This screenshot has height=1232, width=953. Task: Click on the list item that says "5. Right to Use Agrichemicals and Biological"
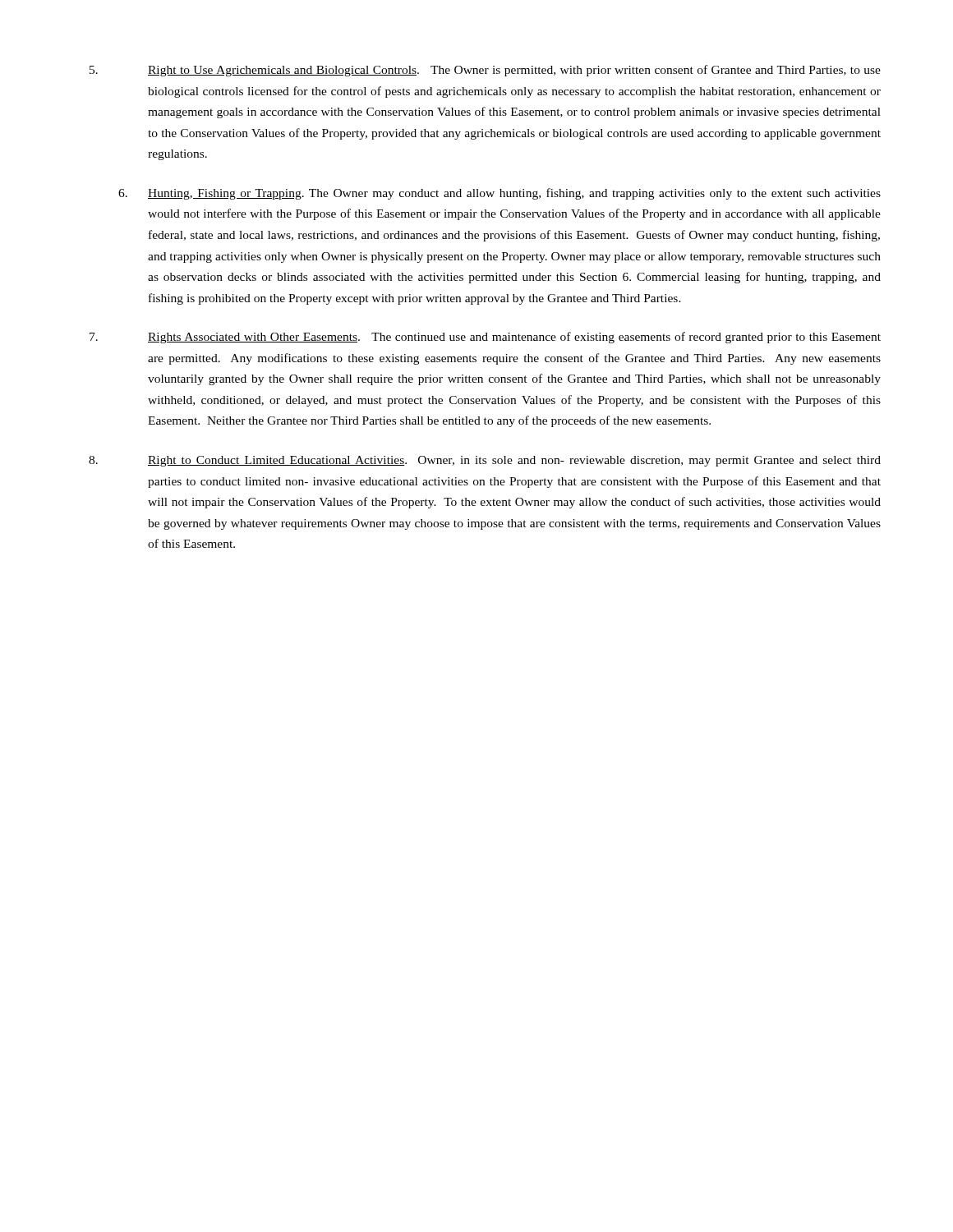(485, 112)
